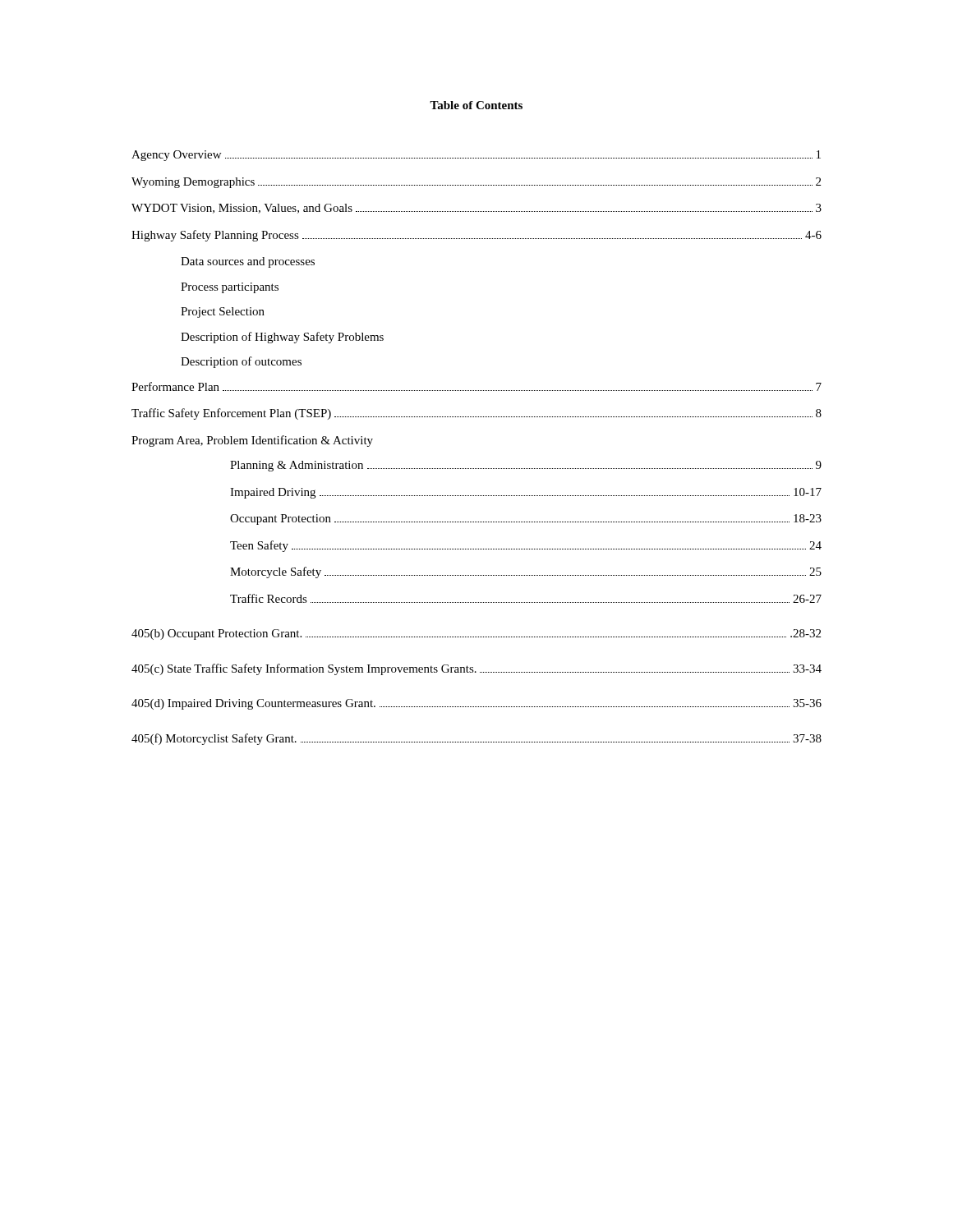Viewport: 953px width, 1232px height.
Task: Locate the element starting "Impaired Driving 10-17"
Action: [x=526, y=492]
